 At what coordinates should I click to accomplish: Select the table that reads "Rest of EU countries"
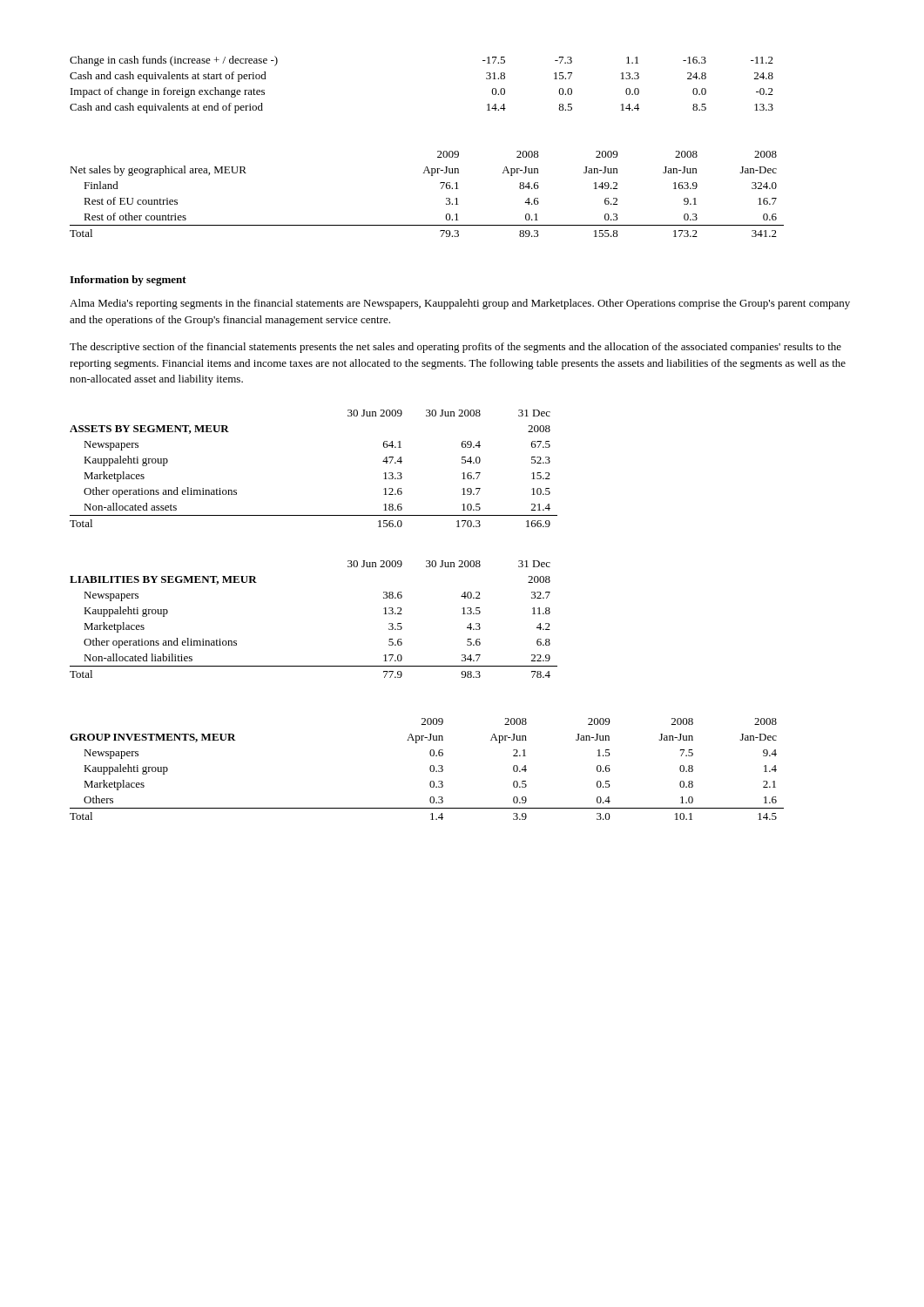point(462,194)
